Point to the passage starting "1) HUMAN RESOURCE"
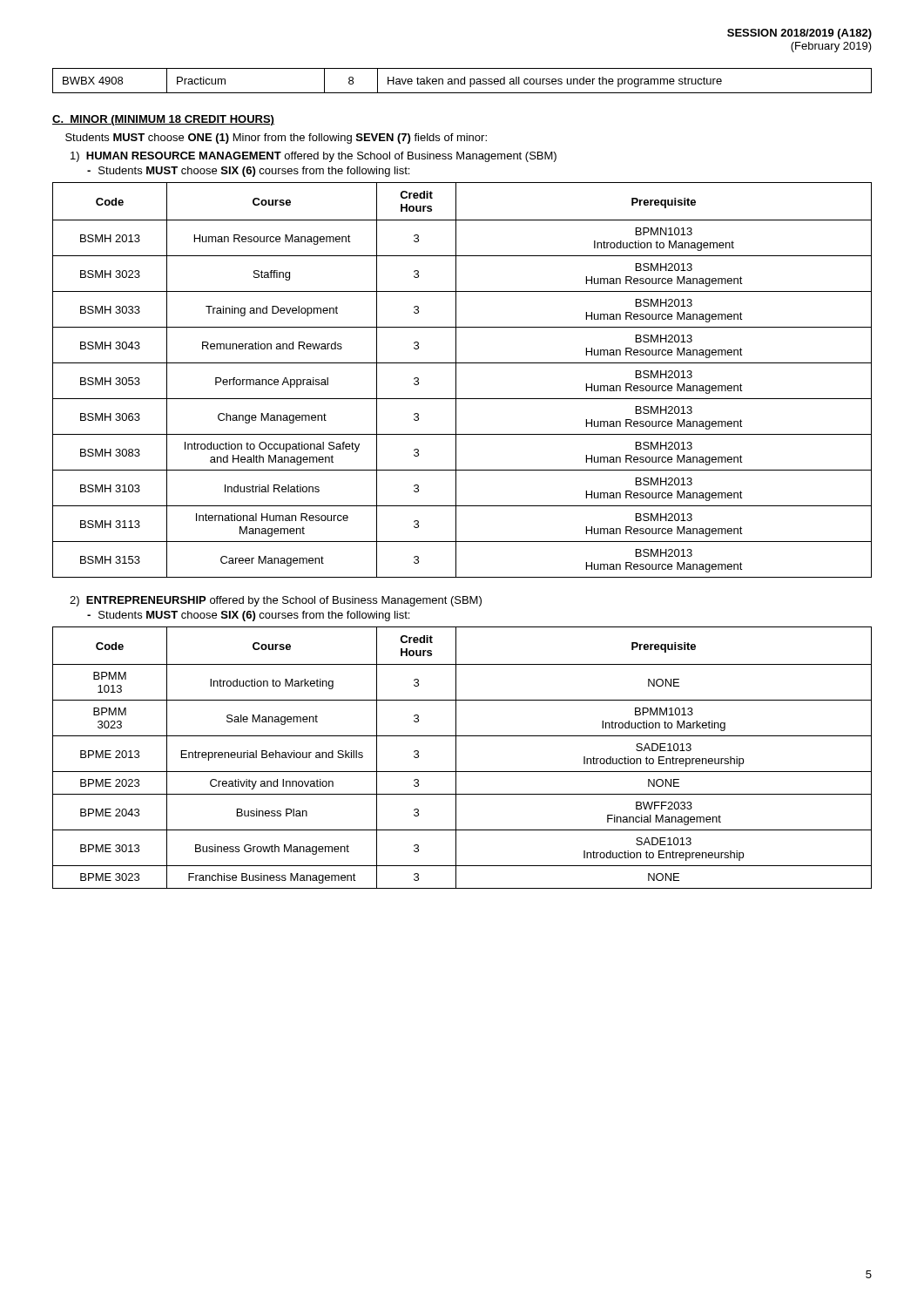 point(313,156)
